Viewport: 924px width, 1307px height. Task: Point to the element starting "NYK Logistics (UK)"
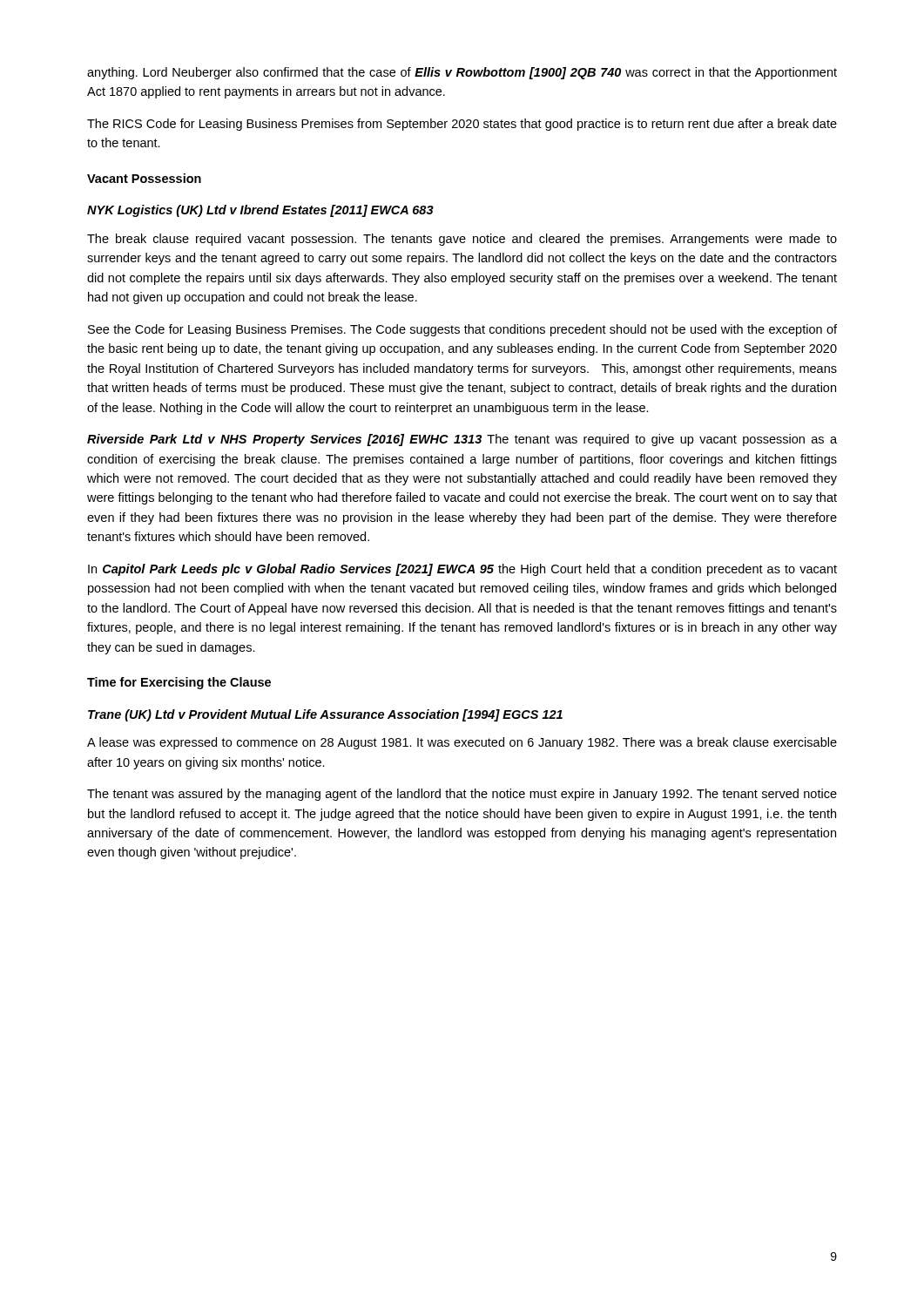[x=260, y=211]
